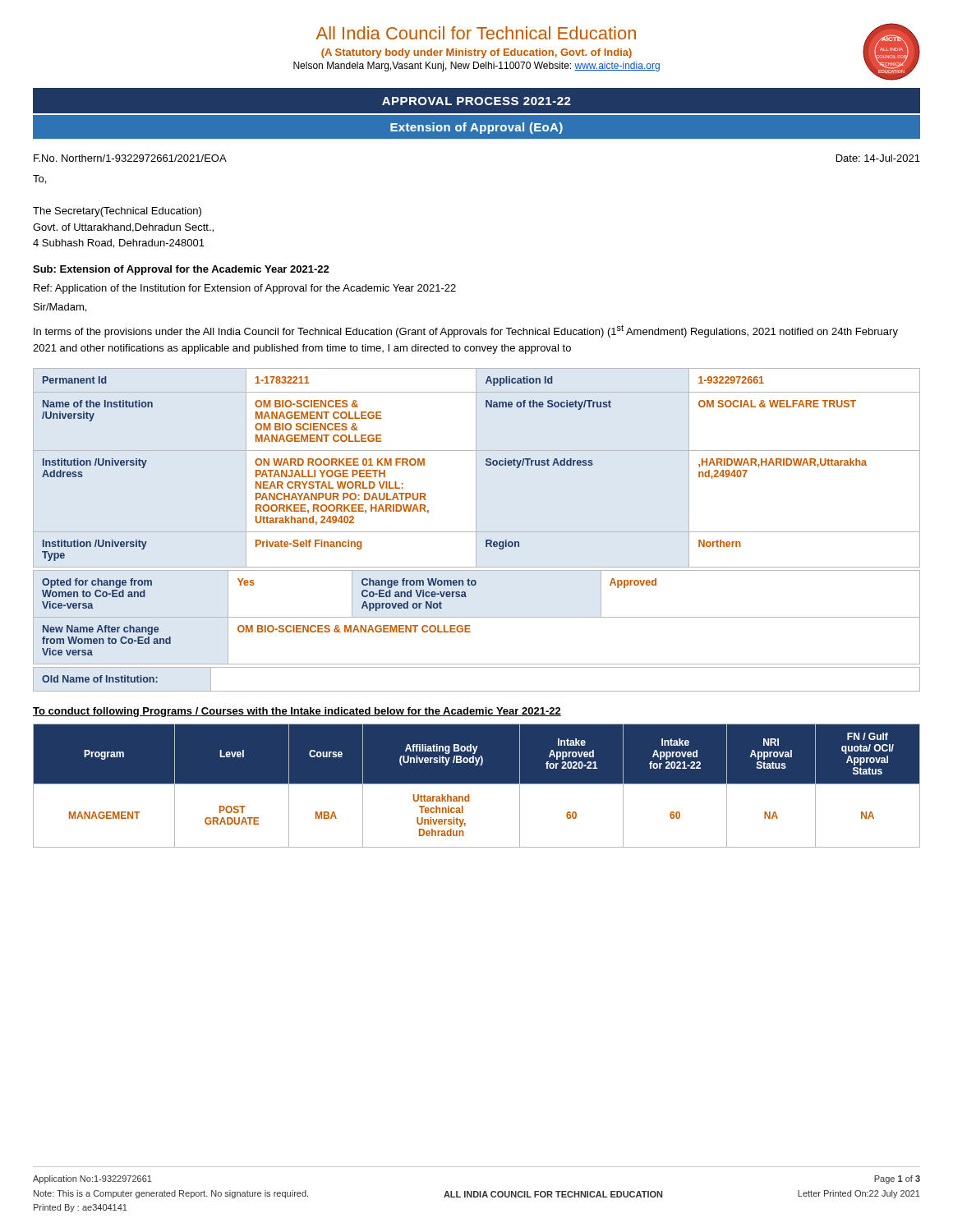This screenshot has height=1232, width=953.
Task: Point to the block beginning "Ref: Application of the Institution for"
Action: coord(245,287)
